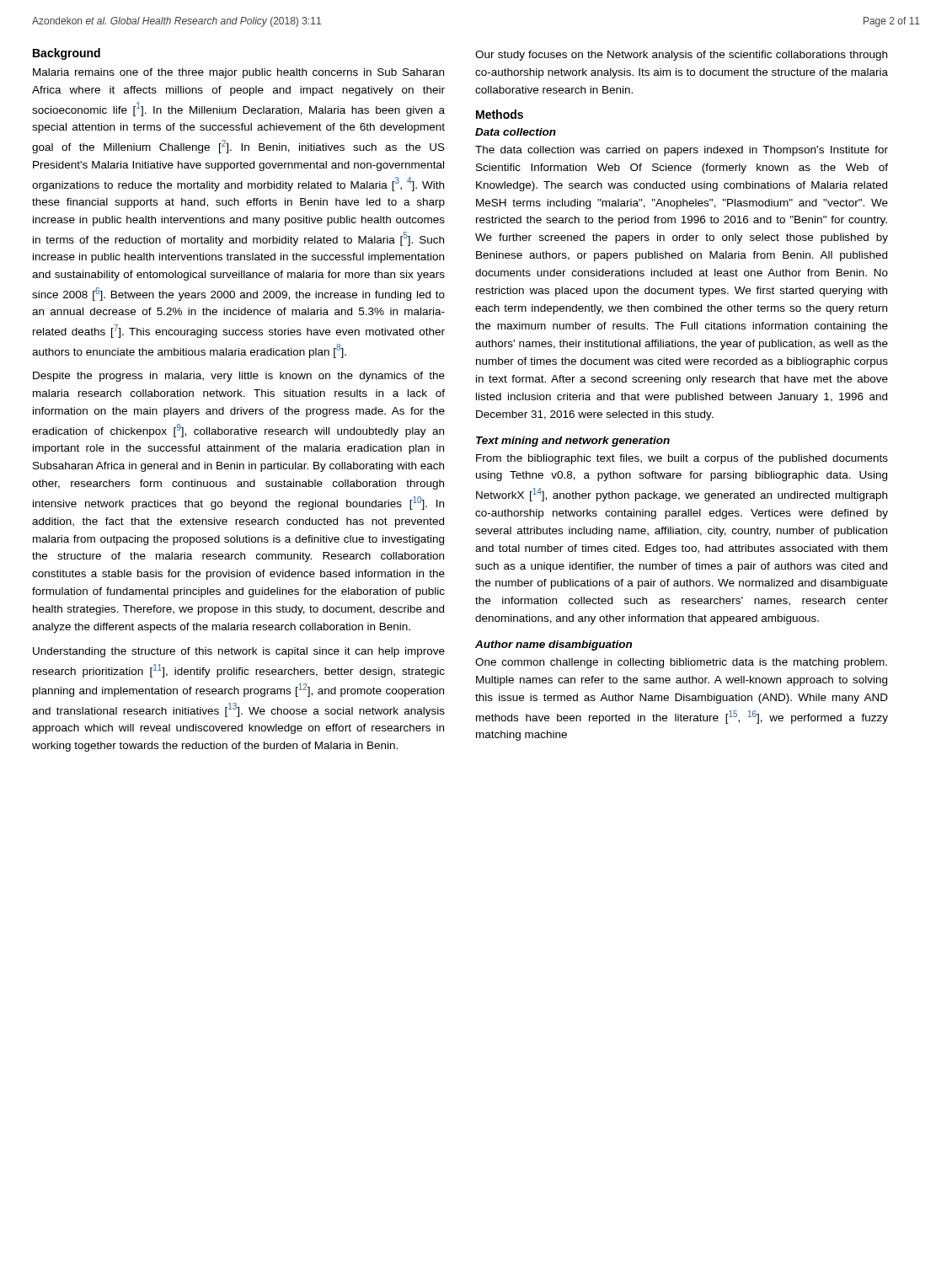Point to the passage starting "From the bibliographic text files,"

point(682,539)
